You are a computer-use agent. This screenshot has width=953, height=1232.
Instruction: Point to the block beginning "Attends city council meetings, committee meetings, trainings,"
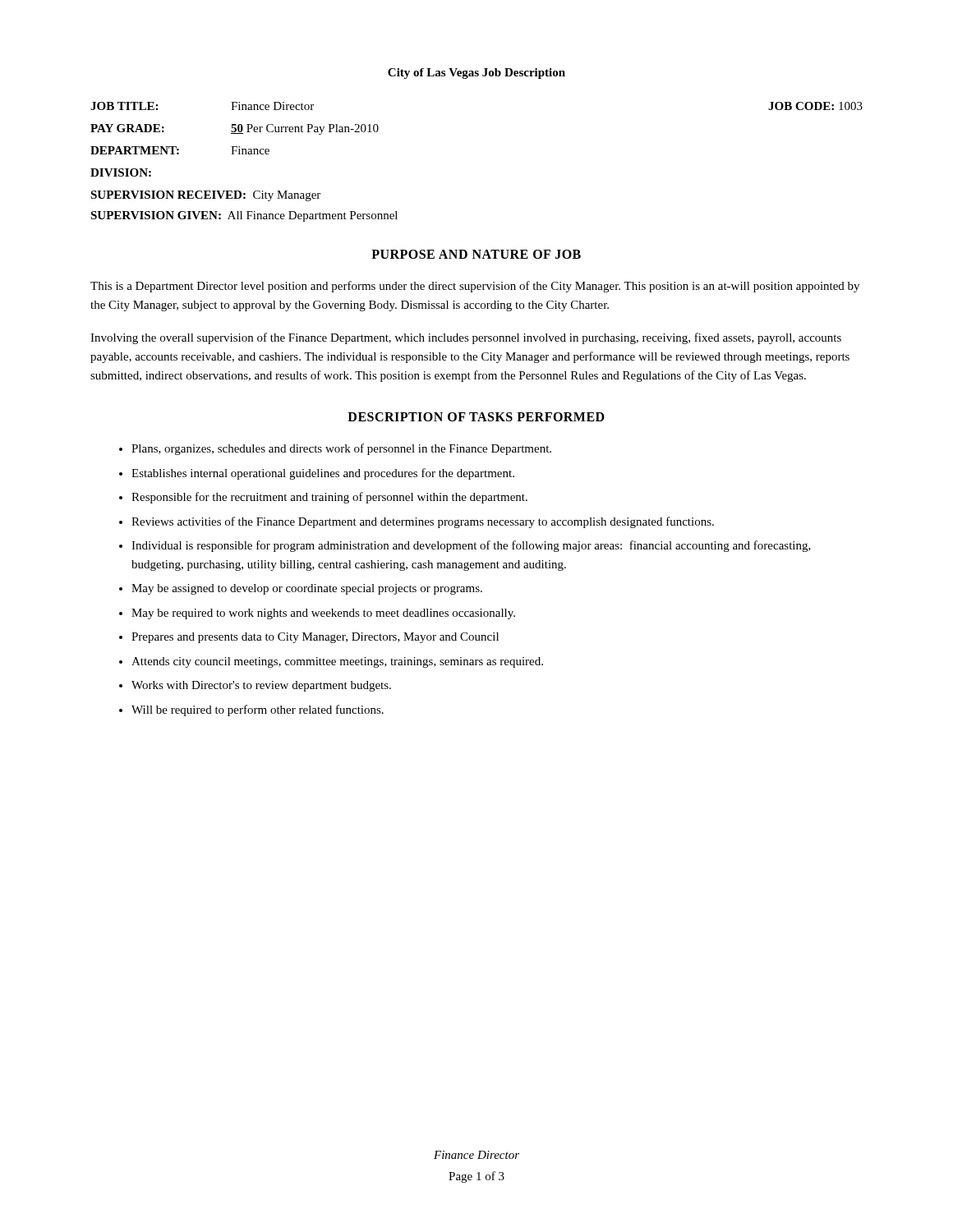pos(338,661)
